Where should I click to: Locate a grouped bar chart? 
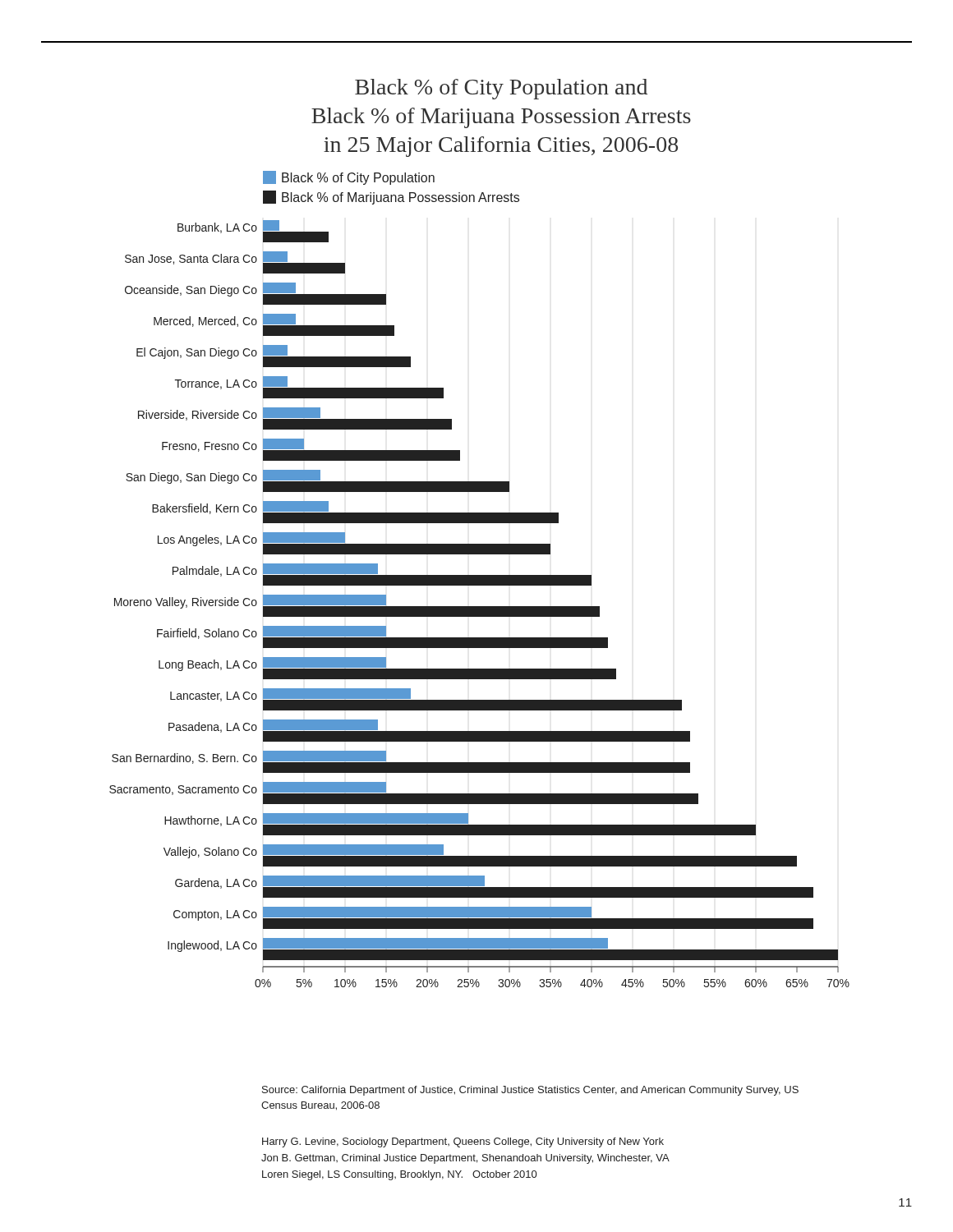[x=476, y=563]
